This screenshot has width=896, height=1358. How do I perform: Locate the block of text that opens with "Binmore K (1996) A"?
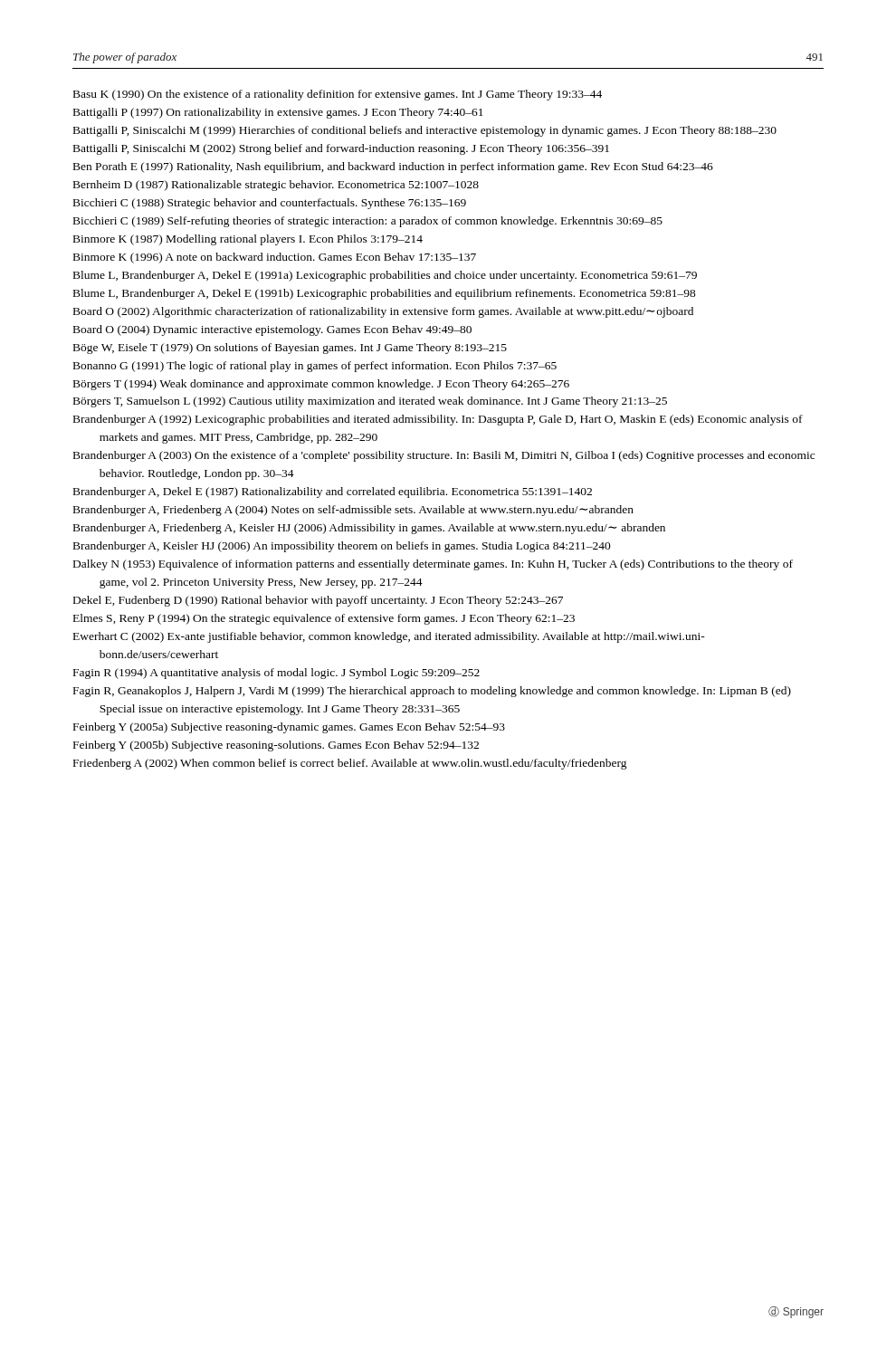coord(274,256)
